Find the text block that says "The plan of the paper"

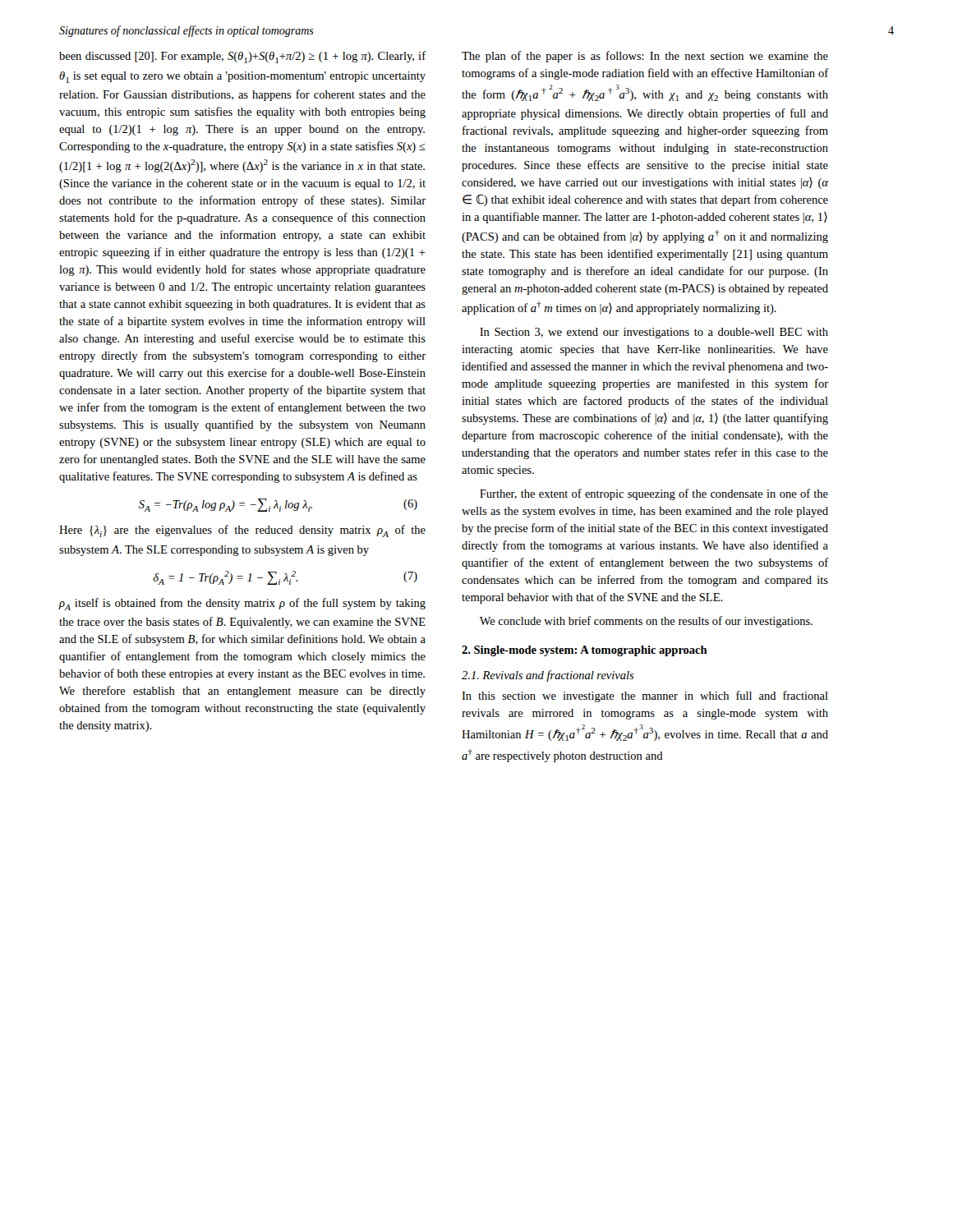(645, 339)
